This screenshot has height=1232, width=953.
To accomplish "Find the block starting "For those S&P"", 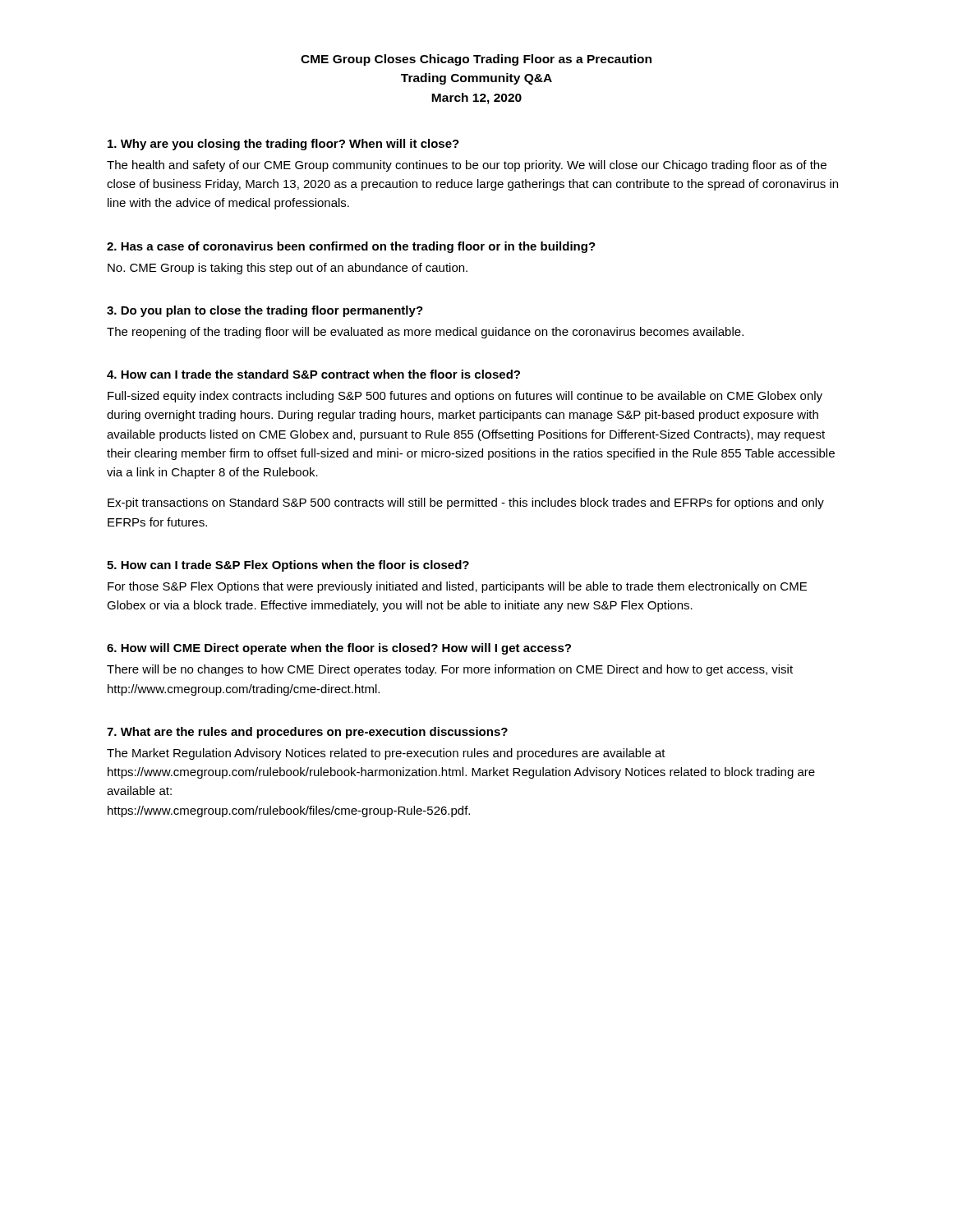I will point(476,595).
